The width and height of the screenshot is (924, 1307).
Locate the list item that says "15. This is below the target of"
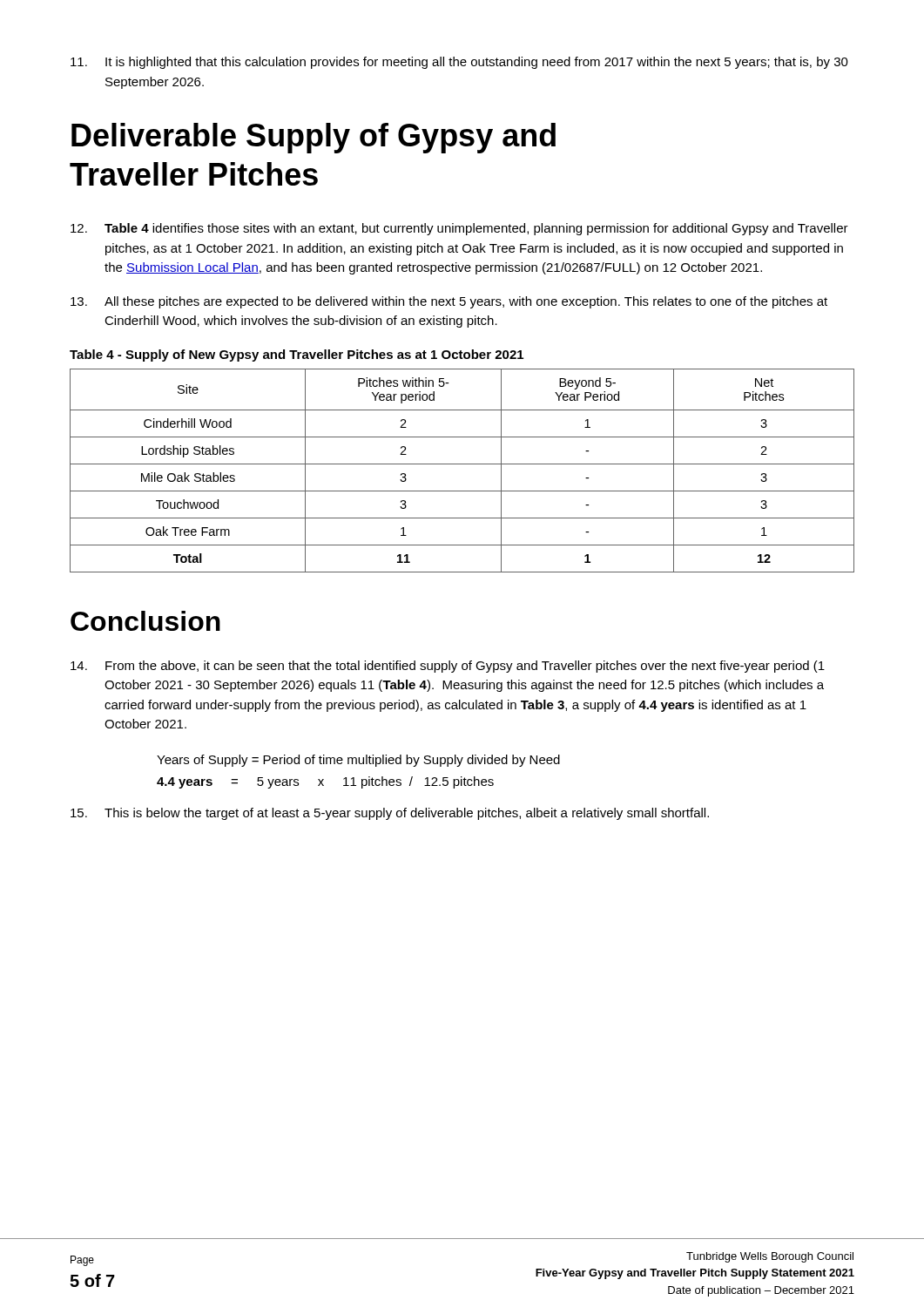(x=462, y=813)
